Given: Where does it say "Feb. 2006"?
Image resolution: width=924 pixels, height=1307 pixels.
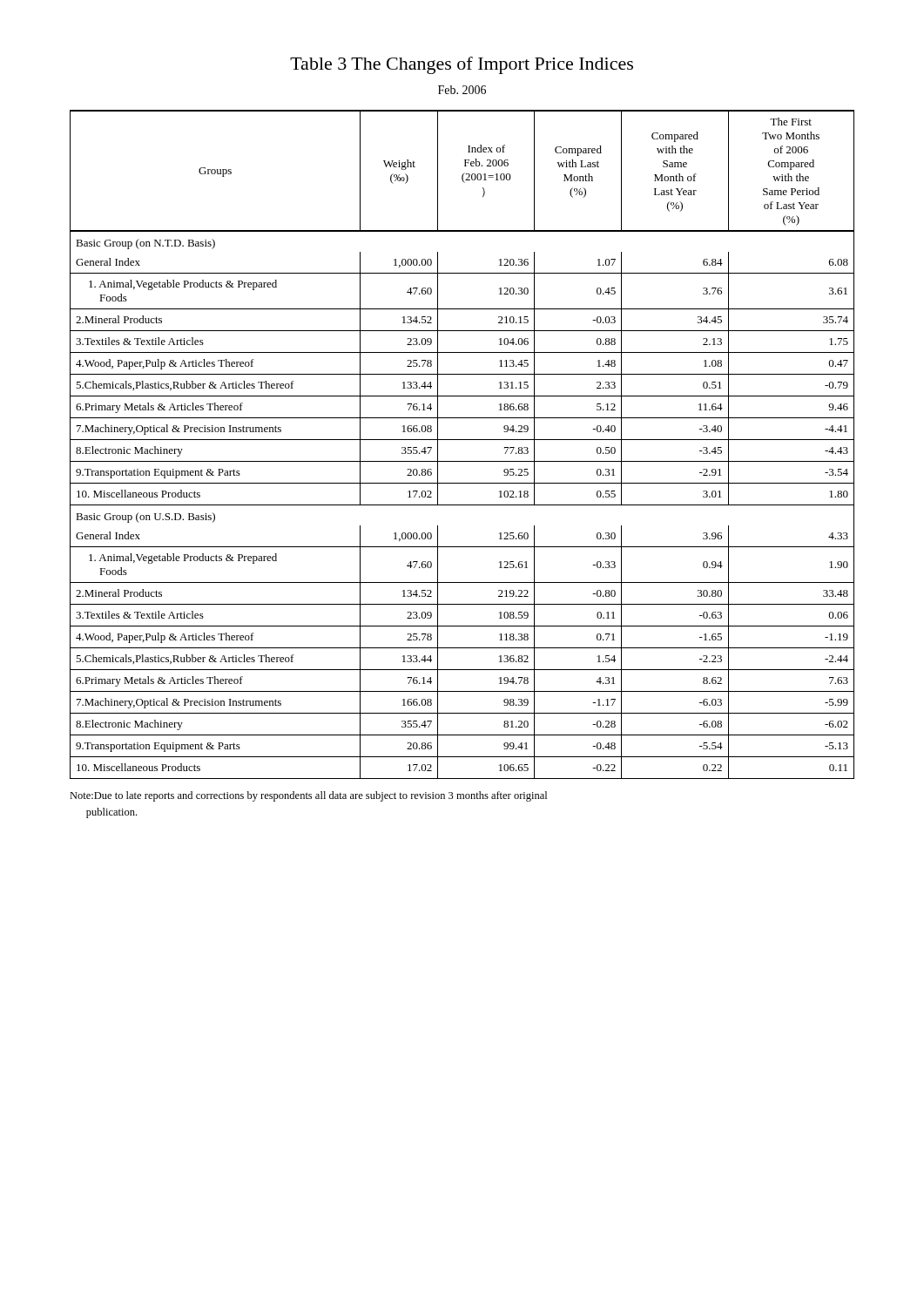Looking at the screenshot, I should click(462, 90).
